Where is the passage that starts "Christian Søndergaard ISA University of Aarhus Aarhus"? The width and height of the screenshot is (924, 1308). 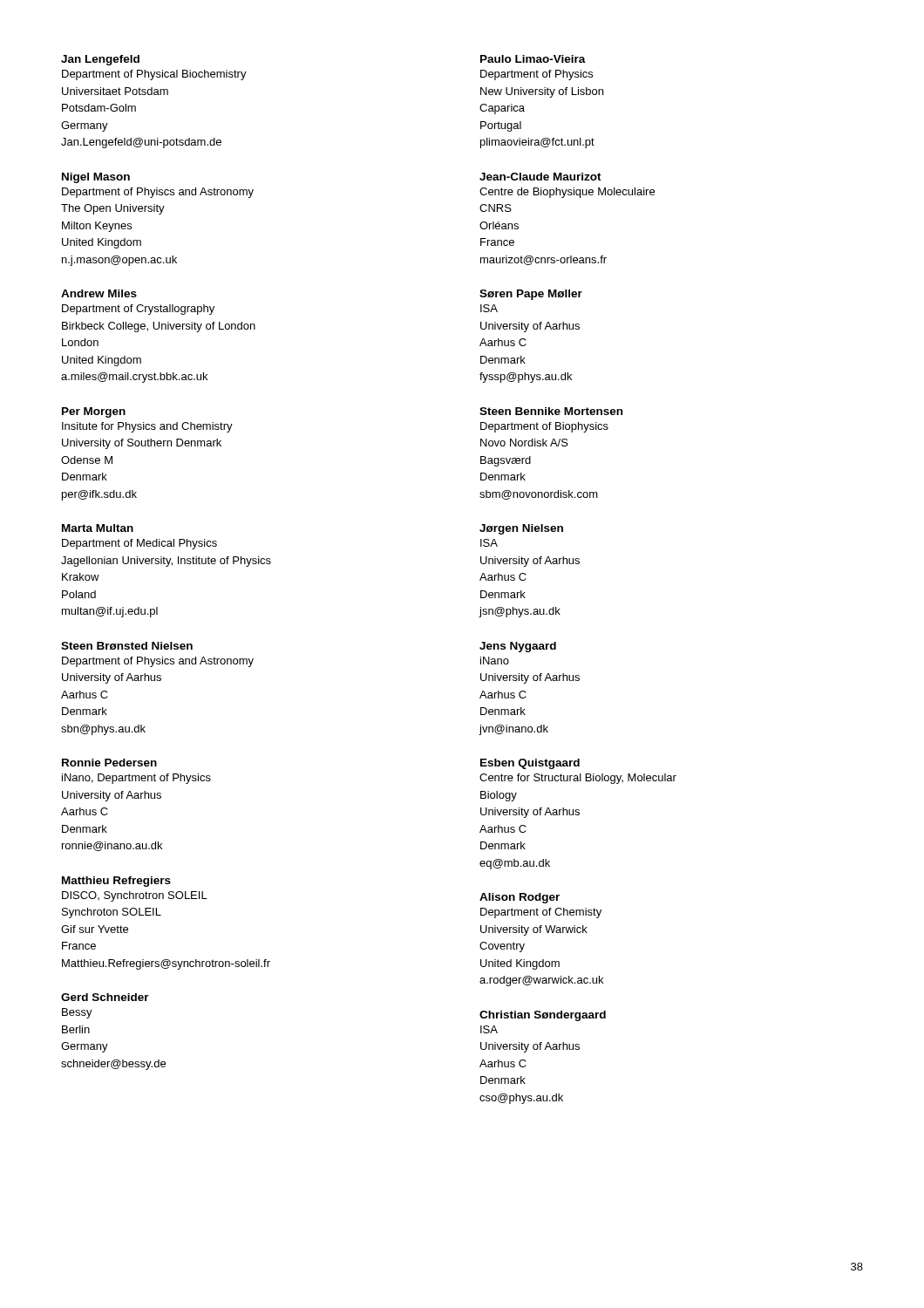pos(543,1016)
